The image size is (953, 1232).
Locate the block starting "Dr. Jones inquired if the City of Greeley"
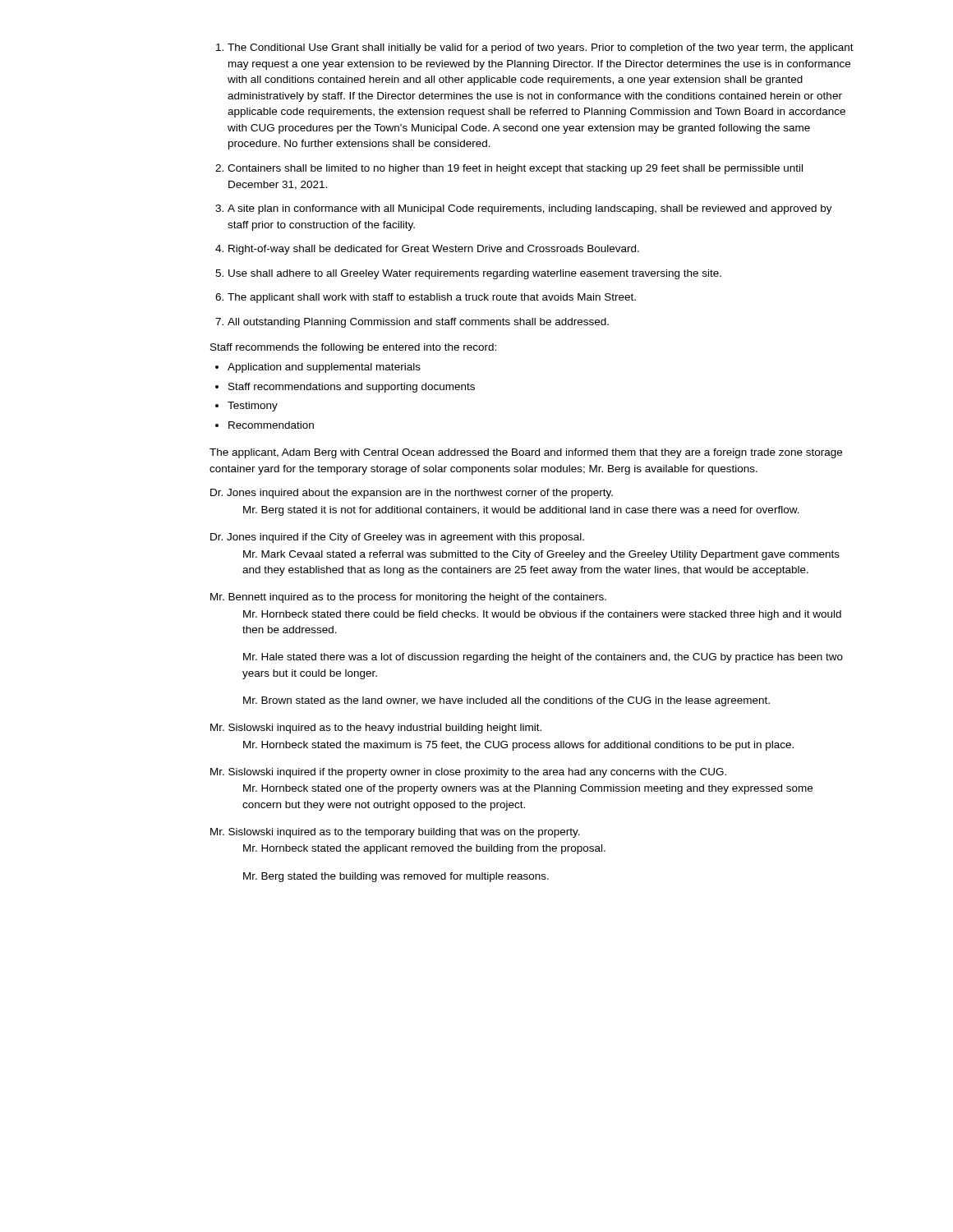(532, 553)
